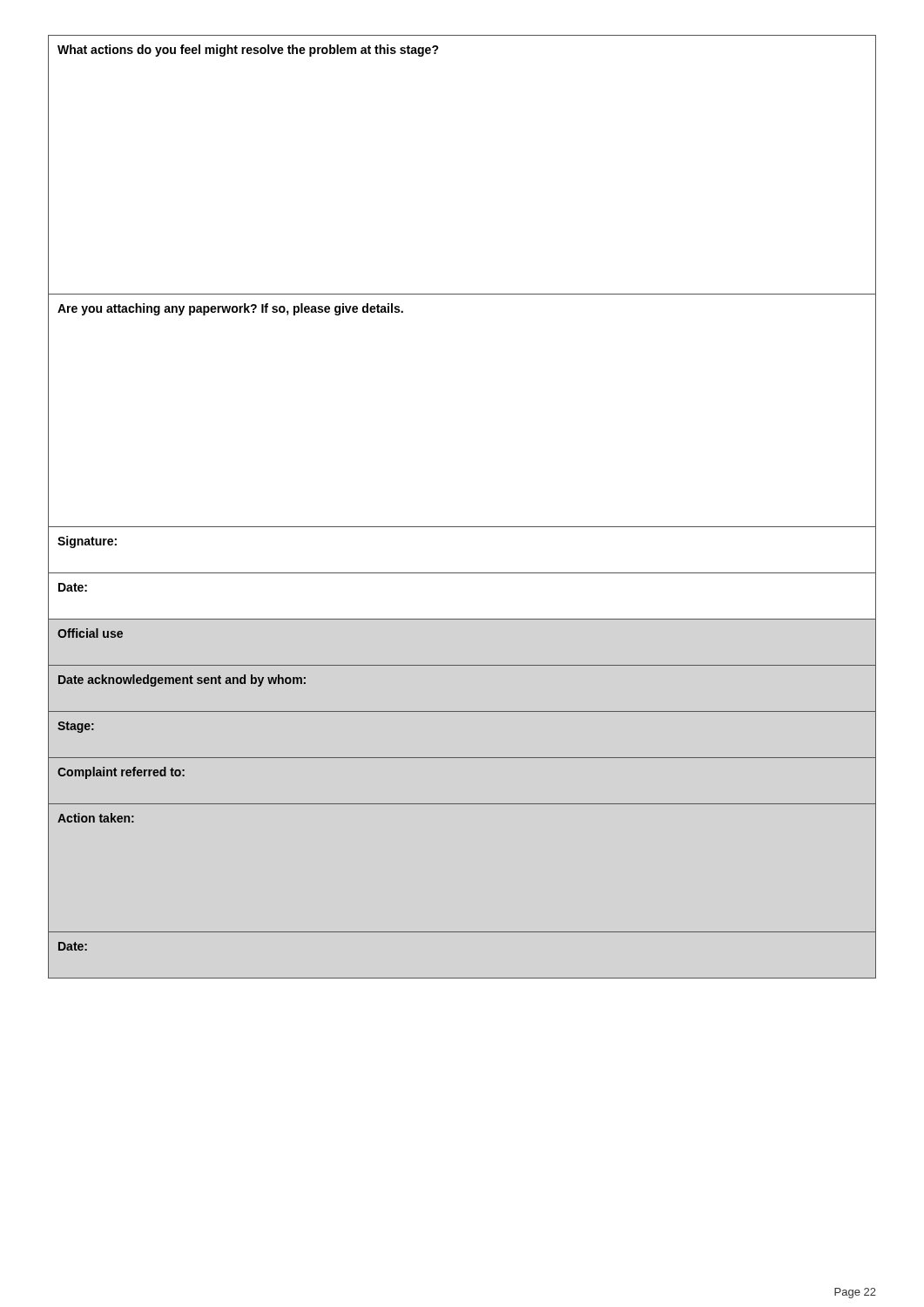Screen dimensions: 1307x924
Task: Locate the text "Complaint referred to:"
Action: (122, 772)
